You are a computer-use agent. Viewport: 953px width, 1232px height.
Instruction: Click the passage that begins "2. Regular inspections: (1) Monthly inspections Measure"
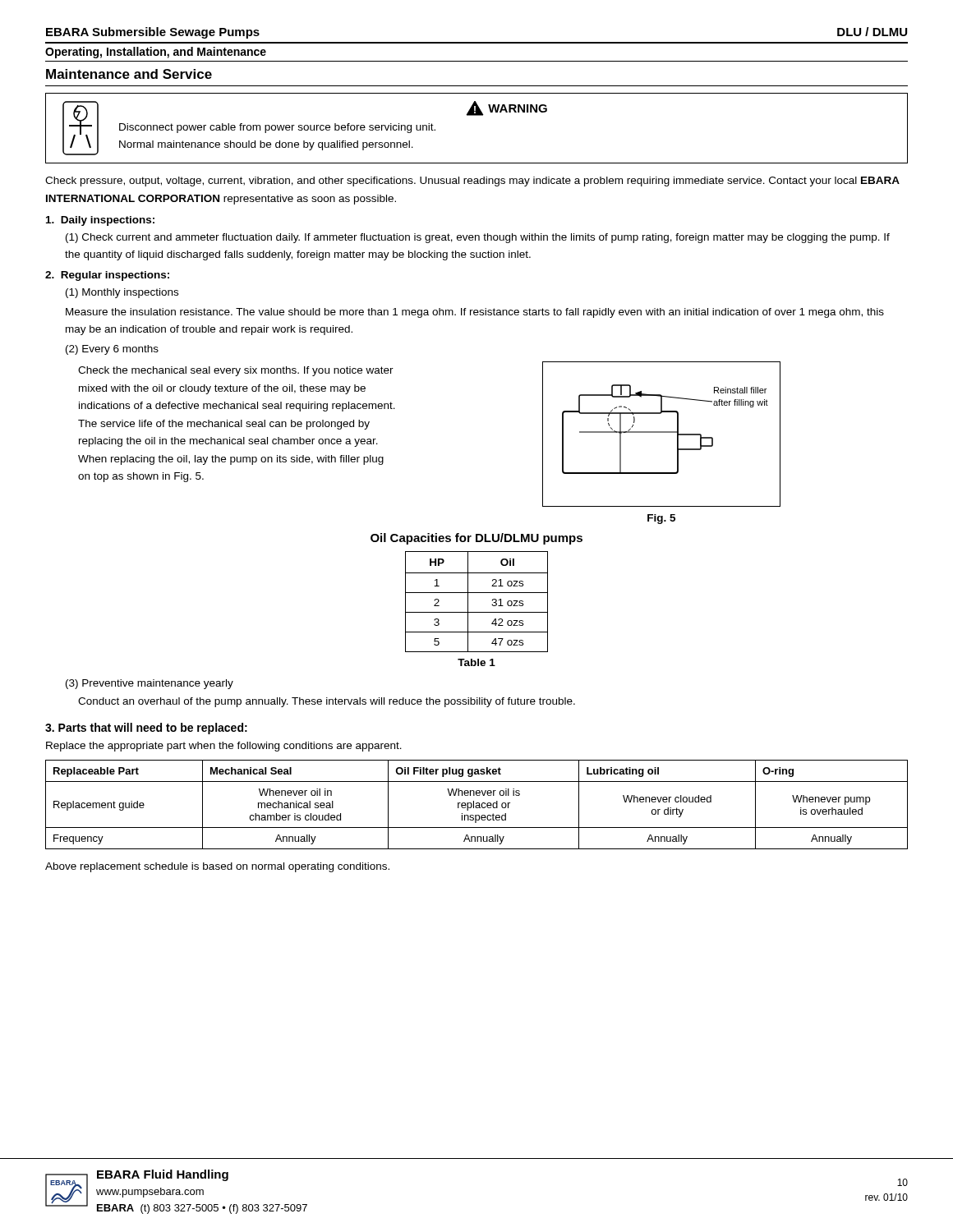[476, 313]
